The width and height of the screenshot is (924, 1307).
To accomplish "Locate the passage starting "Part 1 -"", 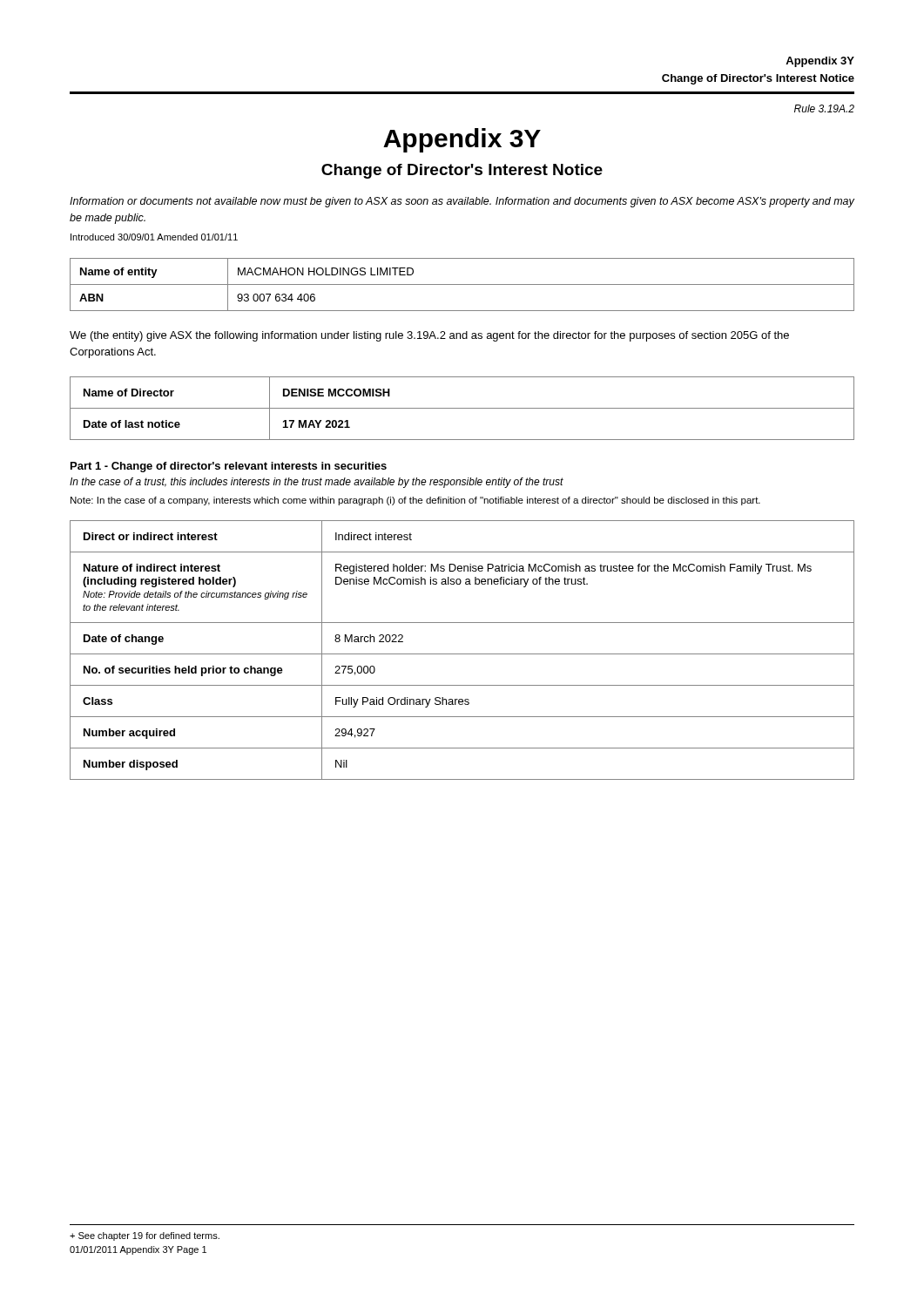I will [228, 465].
